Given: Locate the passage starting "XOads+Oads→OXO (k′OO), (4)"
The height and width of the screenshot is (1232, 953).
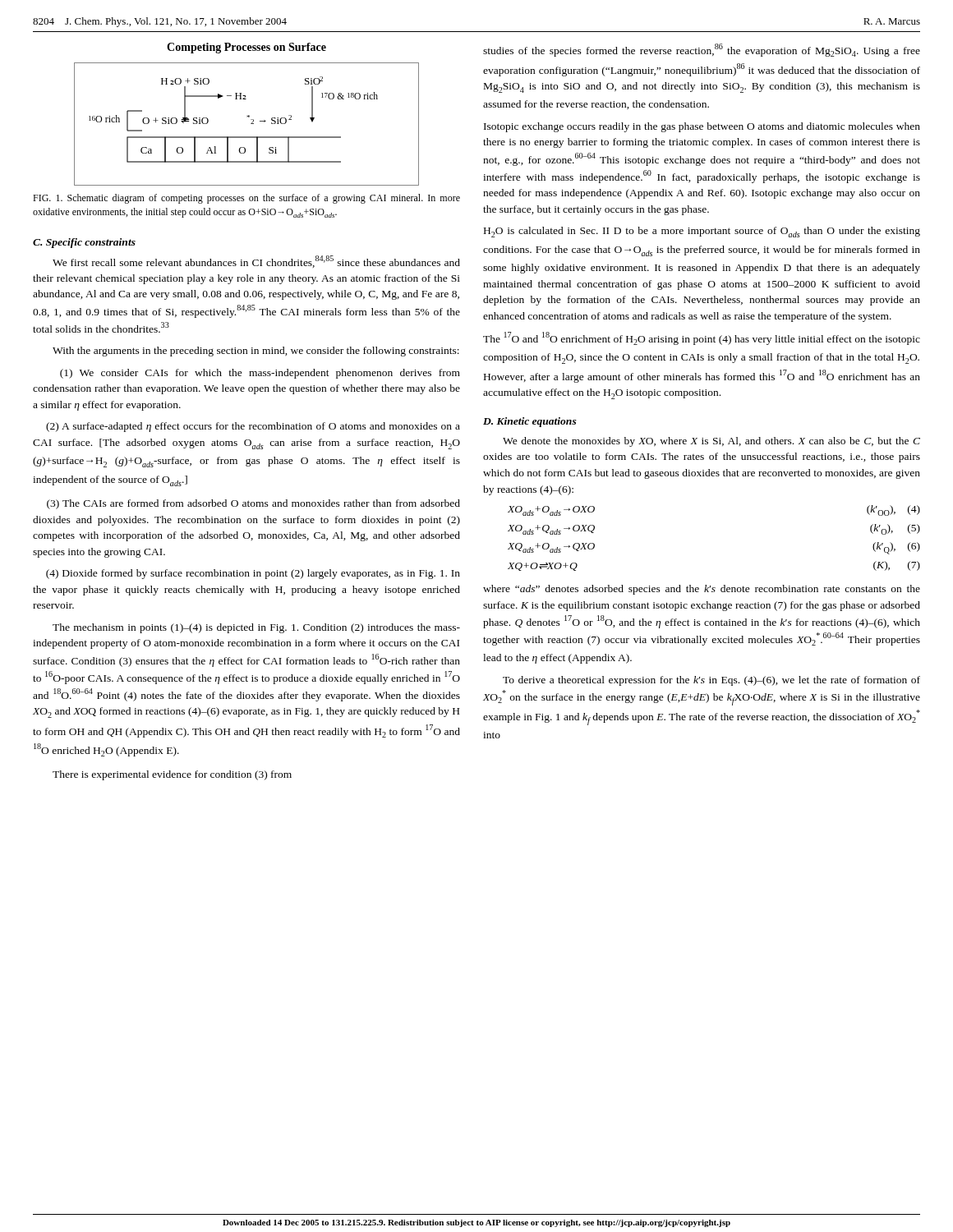Looking at the screenshot, I should click(552, 512).
